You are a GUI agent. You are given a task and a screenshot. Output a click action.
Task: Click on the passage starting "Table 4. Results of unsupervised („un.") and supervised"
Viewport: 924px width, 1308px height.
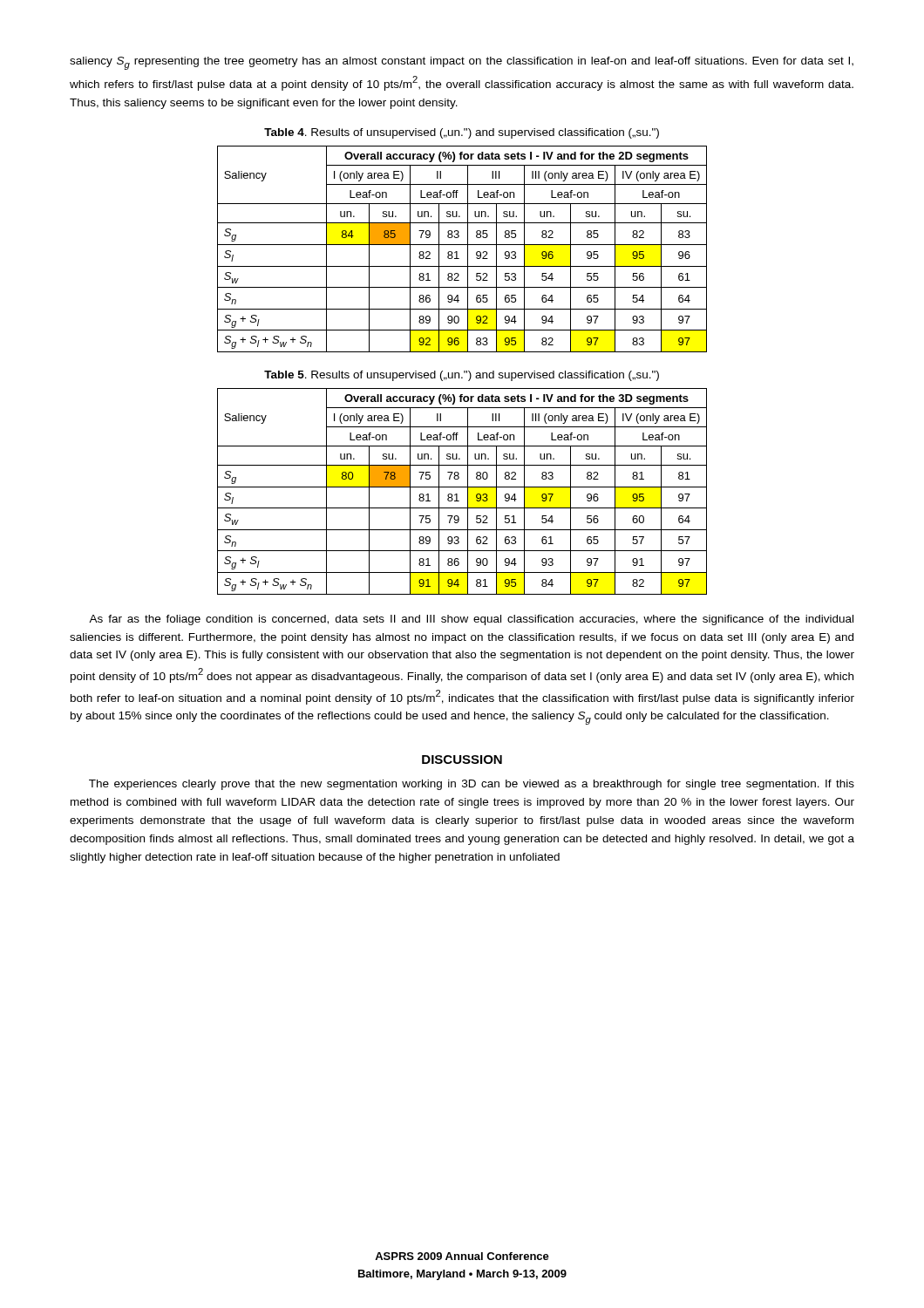[x=462, y=133]
